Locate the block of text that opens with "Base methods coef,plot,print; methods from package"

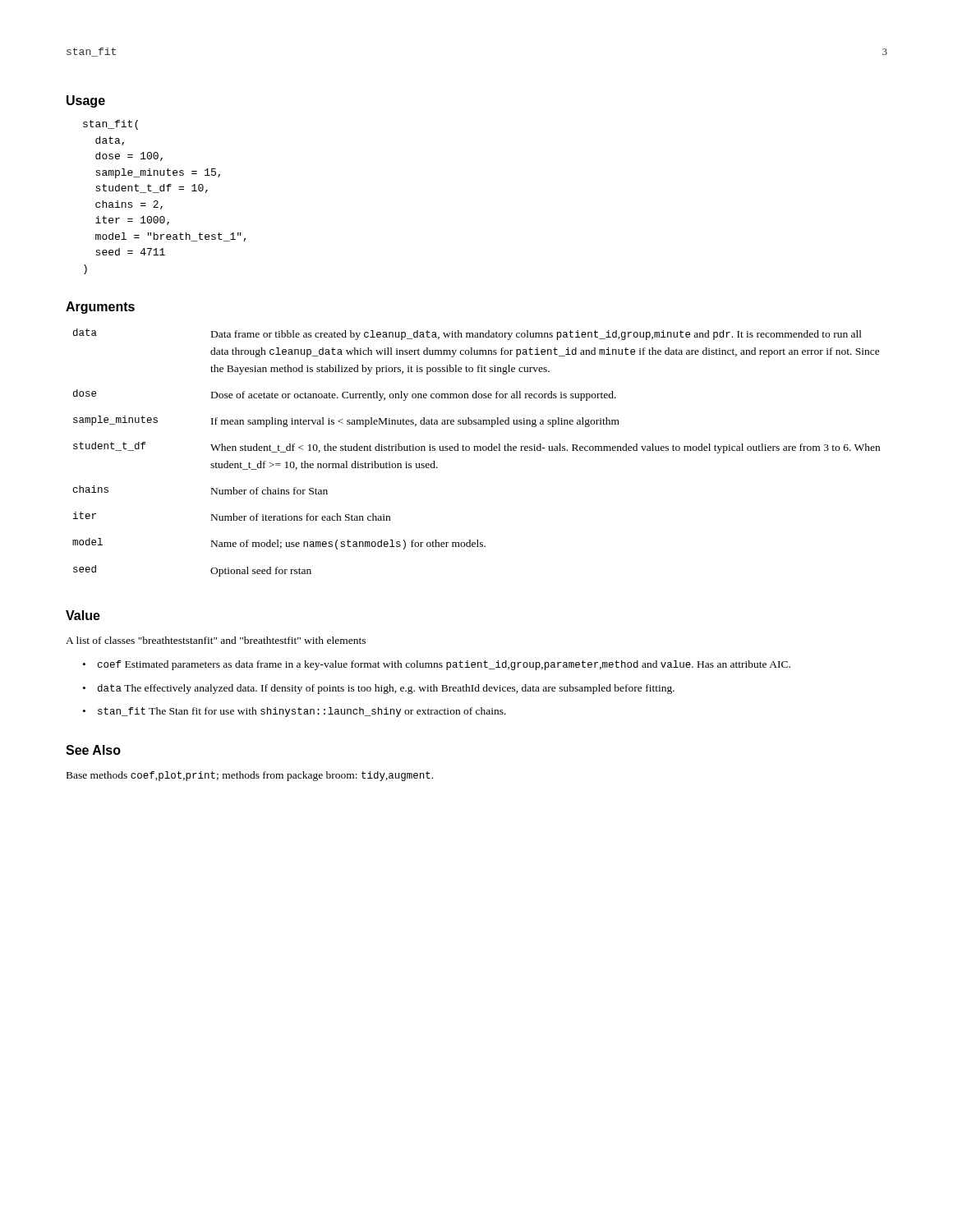(250, 775)
